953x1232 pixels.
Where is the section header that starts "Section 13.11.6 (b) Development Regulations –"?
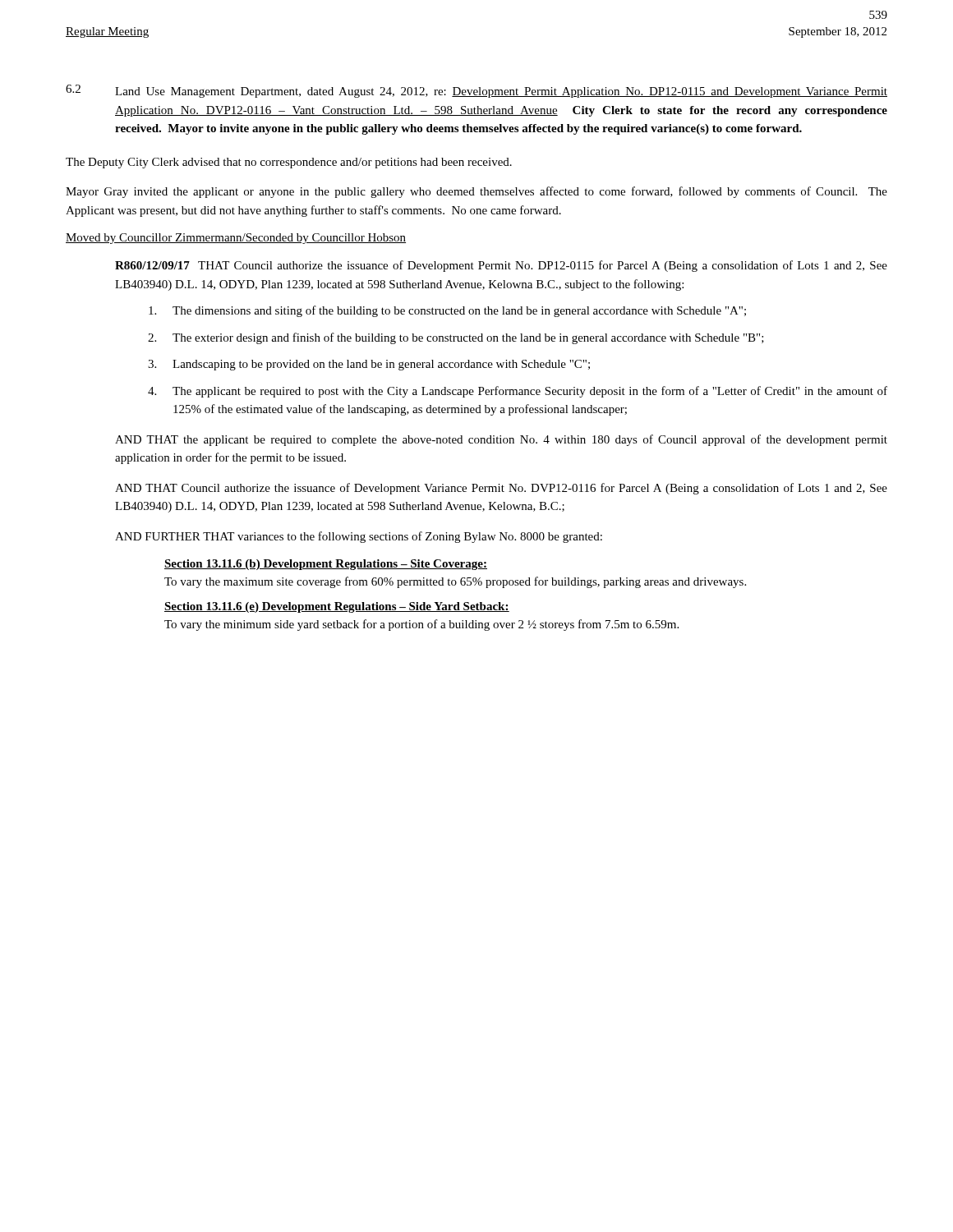[326, 563]
